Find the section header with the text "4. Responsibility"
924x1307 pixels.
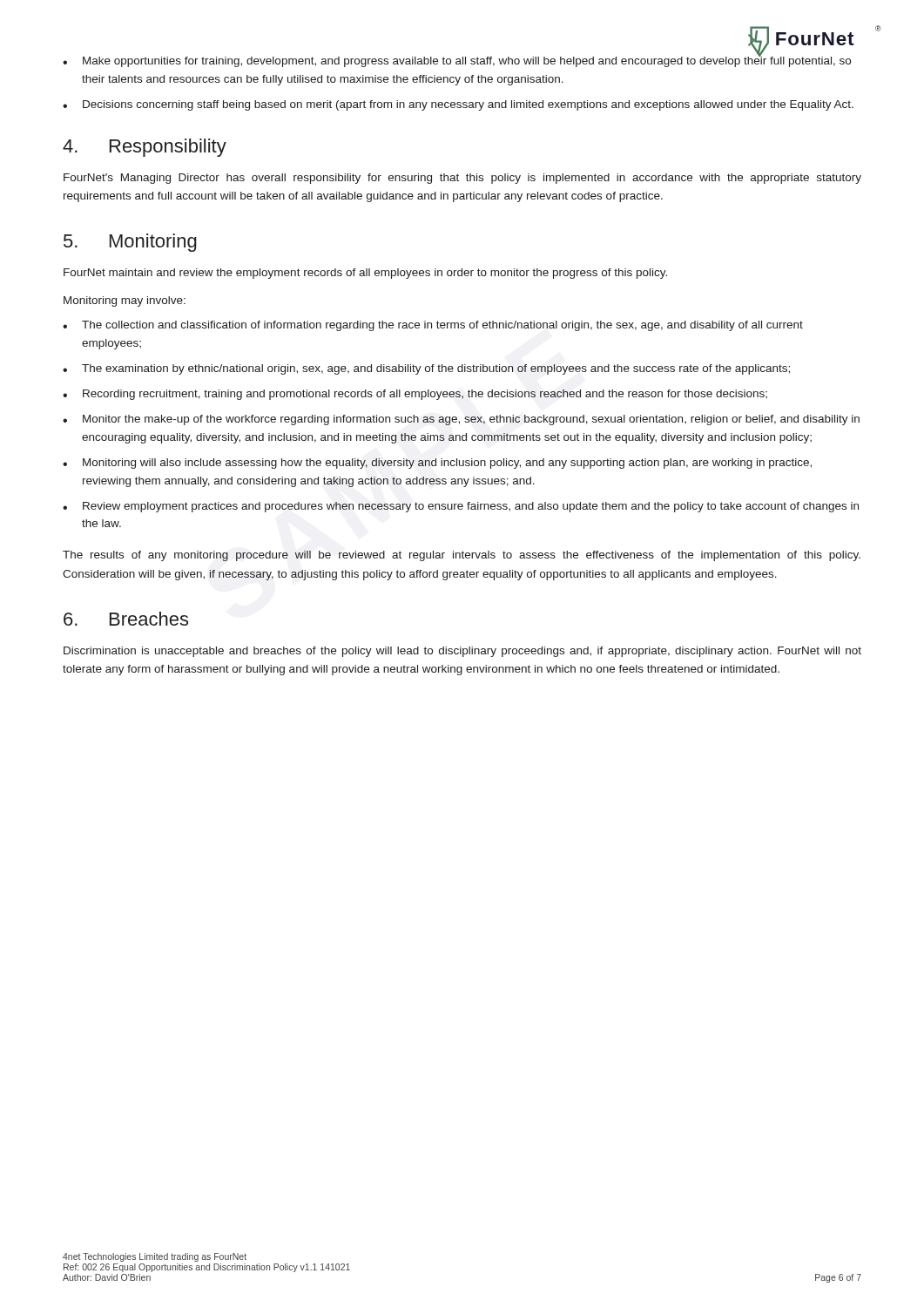(x=144, y=146)
